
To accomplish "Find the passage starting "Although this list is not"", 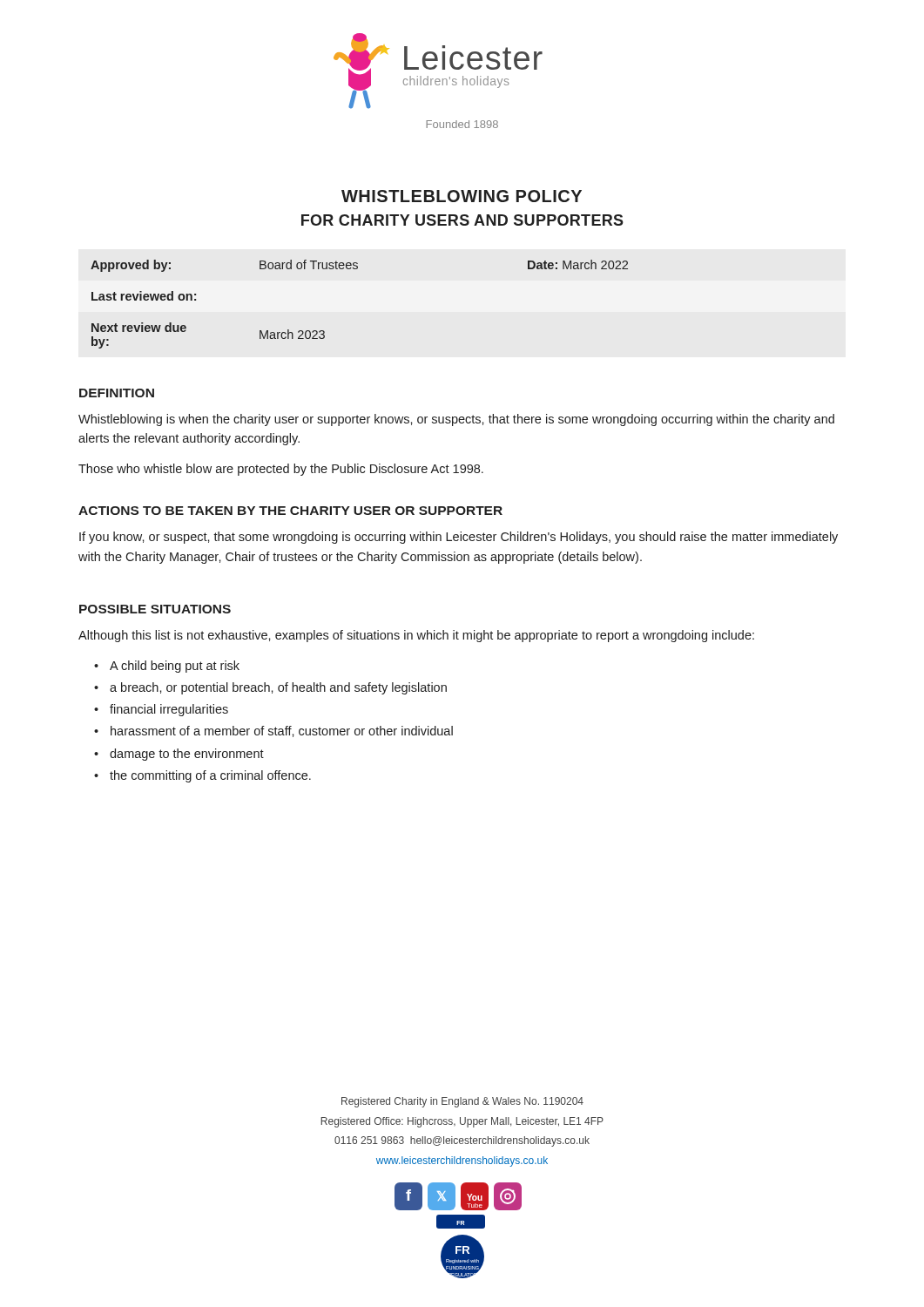I will click(417, 636).
